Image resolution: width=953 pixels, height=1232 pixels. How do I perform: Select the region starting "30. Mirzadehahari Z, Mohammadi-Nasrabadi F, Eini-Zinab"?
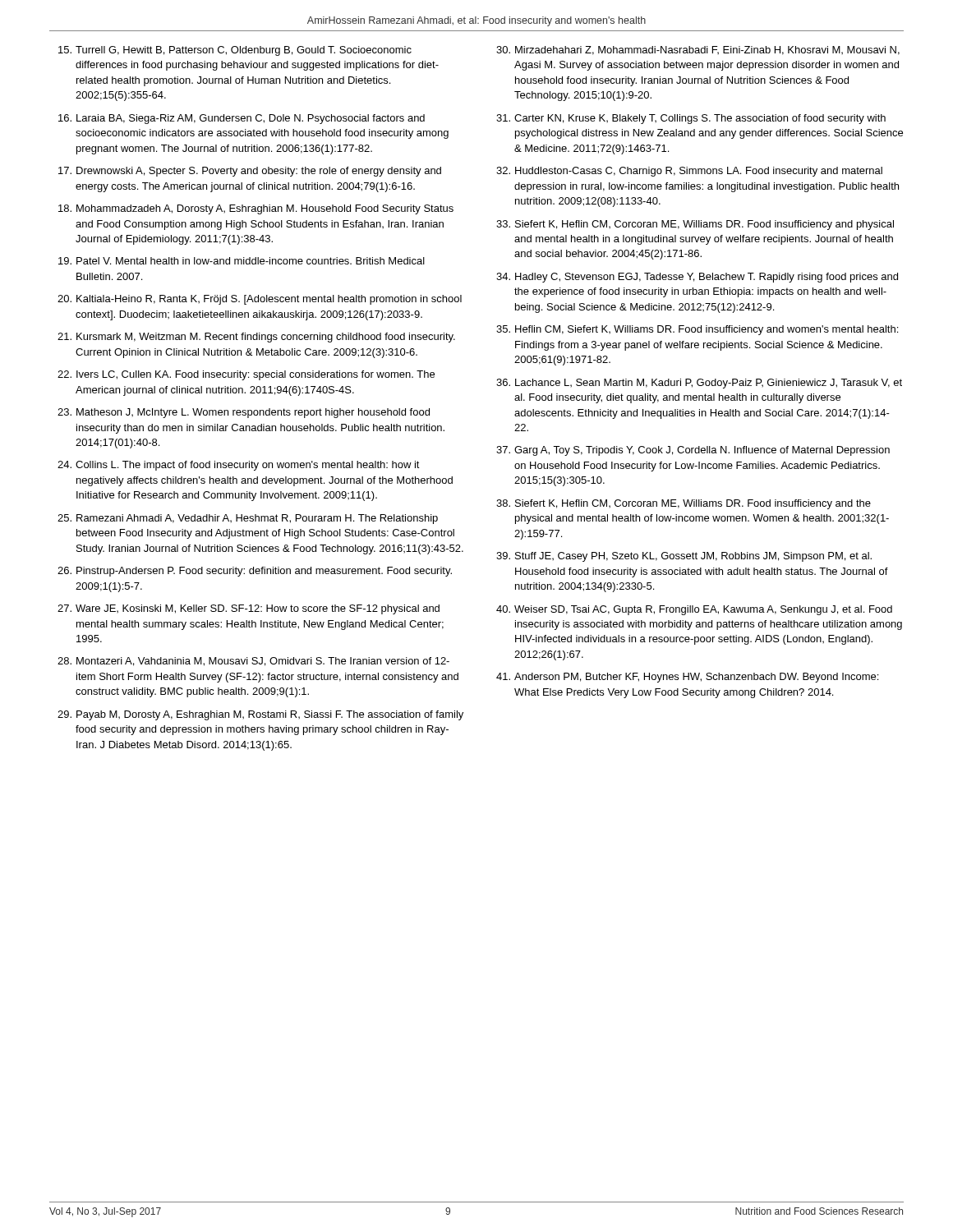(696, 73)
